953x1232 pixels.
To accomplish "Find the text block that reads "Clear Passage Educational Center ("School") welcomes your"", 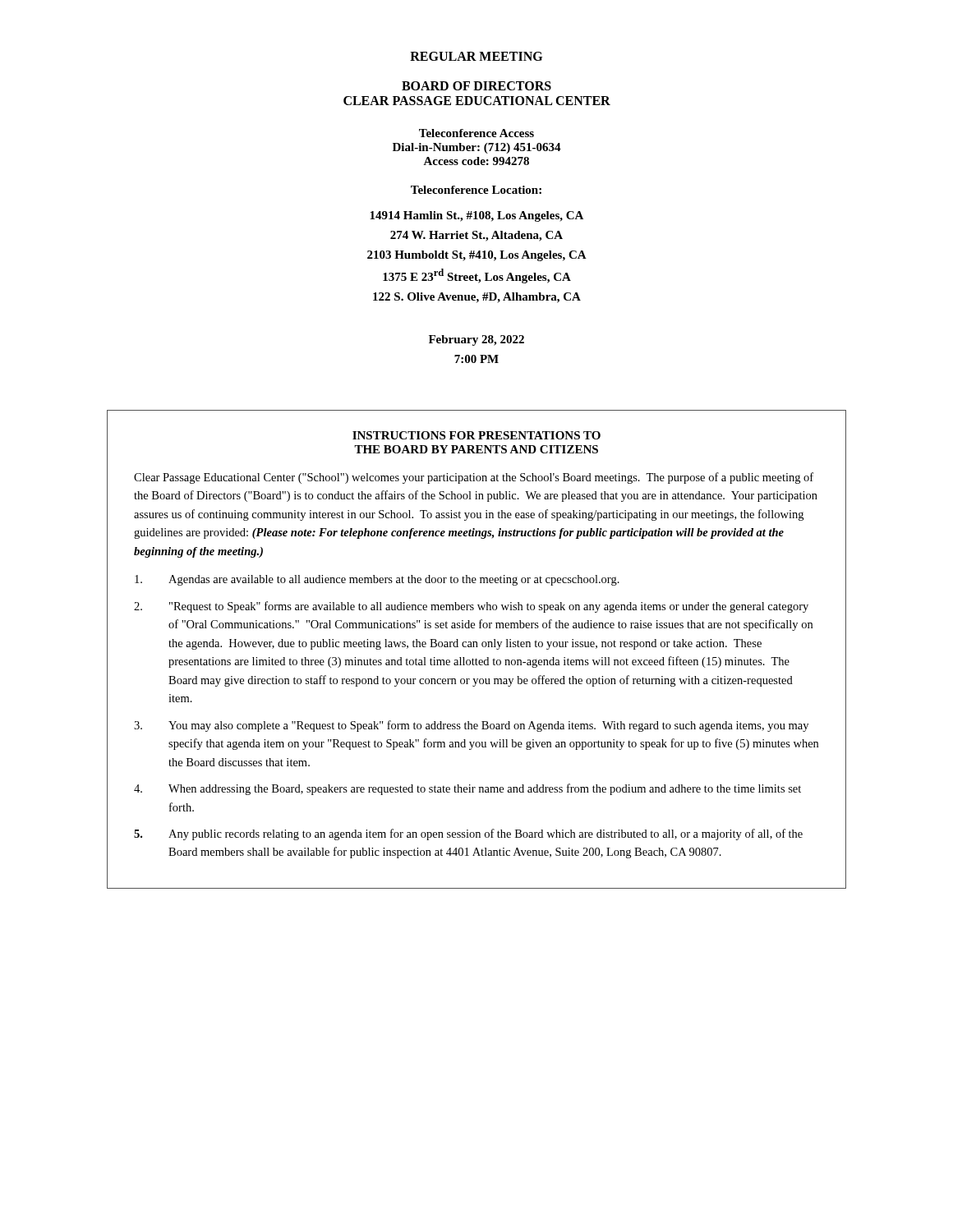I will click(x=476, y=514).
